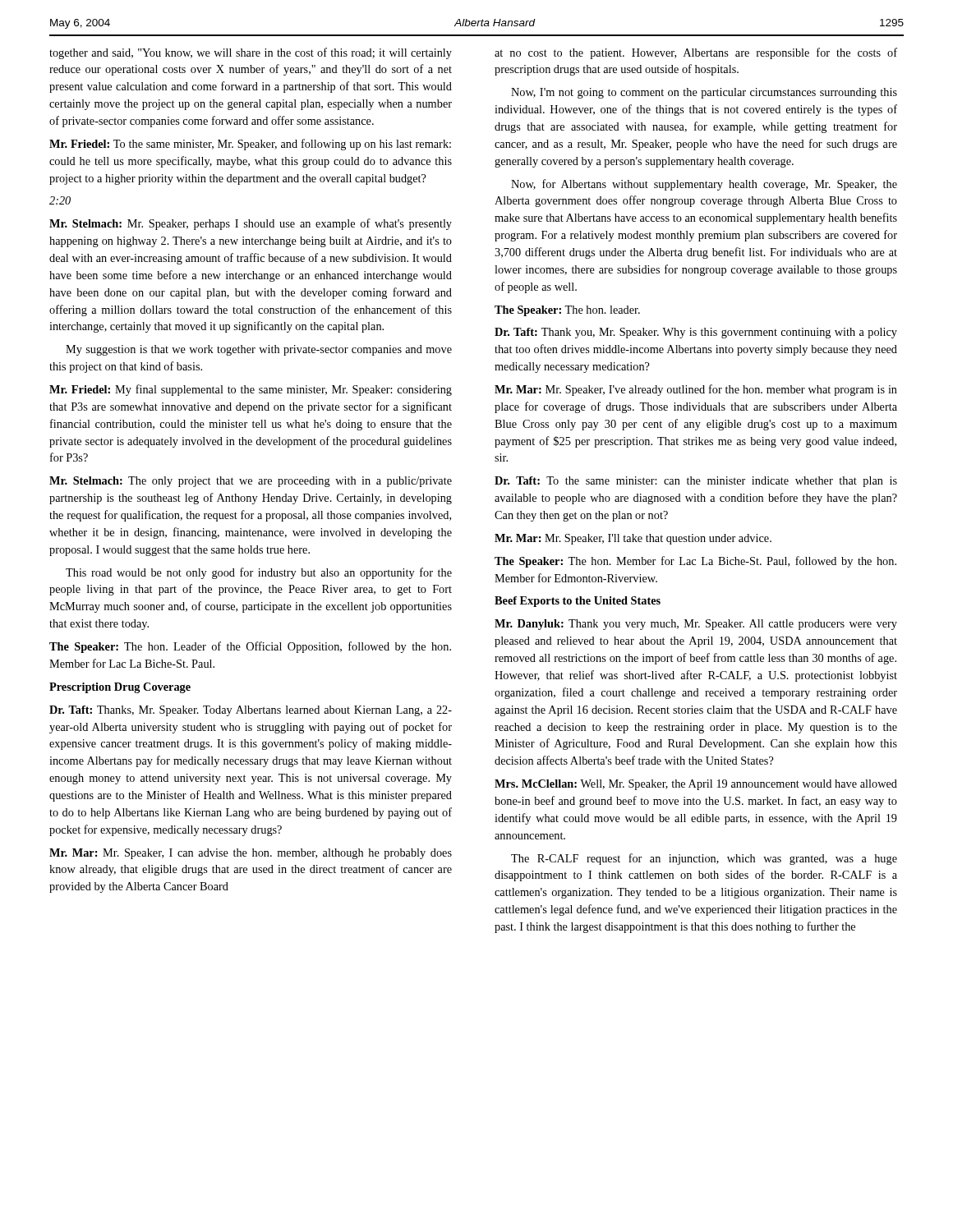953x1232 pixels.
Task: Locate the block of text that opens with "Dr. Taft: Thanks, Mr. Speaker. Today Albertans"
Action: [251, 770]
